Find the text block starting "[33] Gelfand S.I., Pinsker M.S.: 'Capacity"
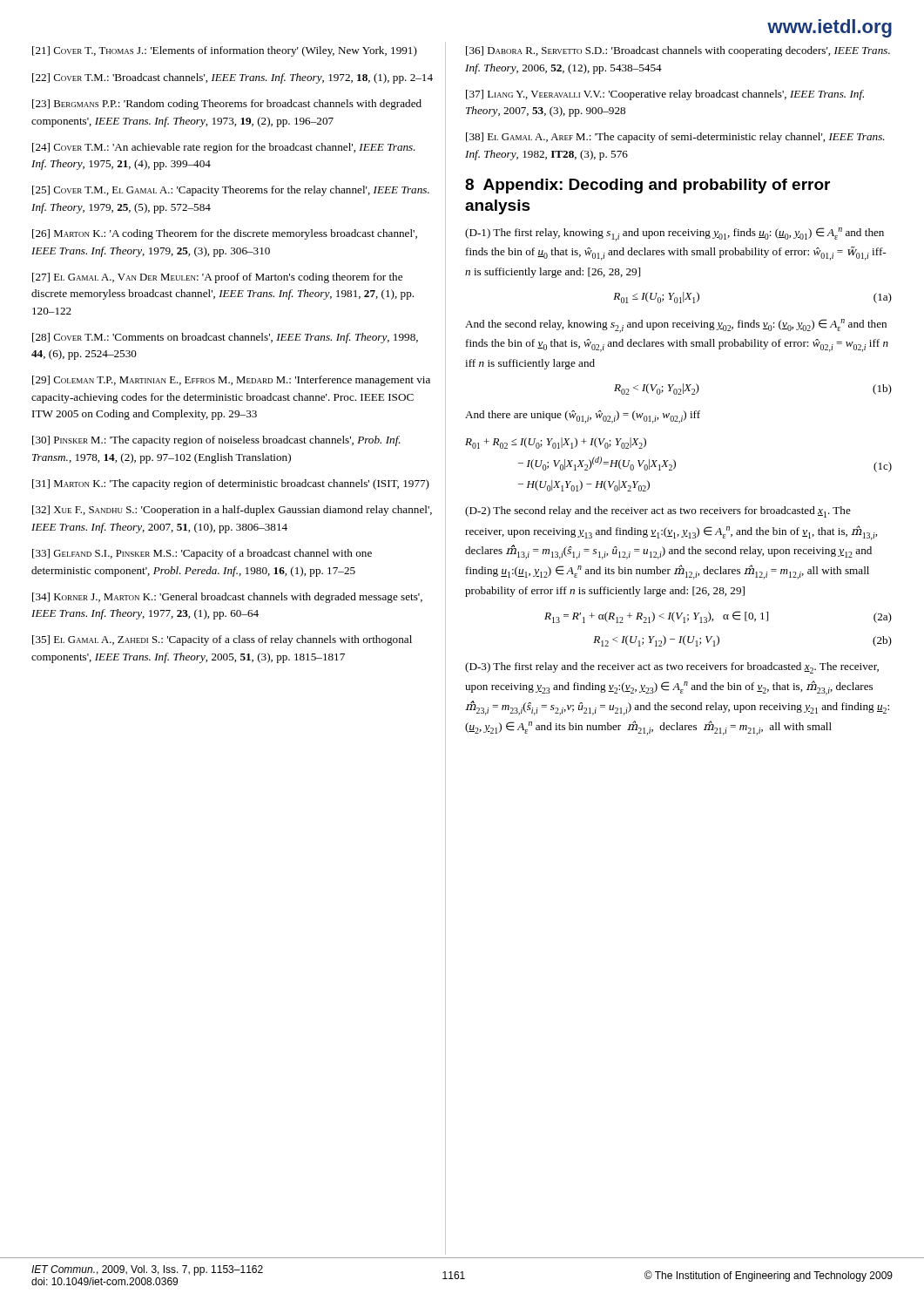Viewport: 924px width, 1307px height. 202,561
